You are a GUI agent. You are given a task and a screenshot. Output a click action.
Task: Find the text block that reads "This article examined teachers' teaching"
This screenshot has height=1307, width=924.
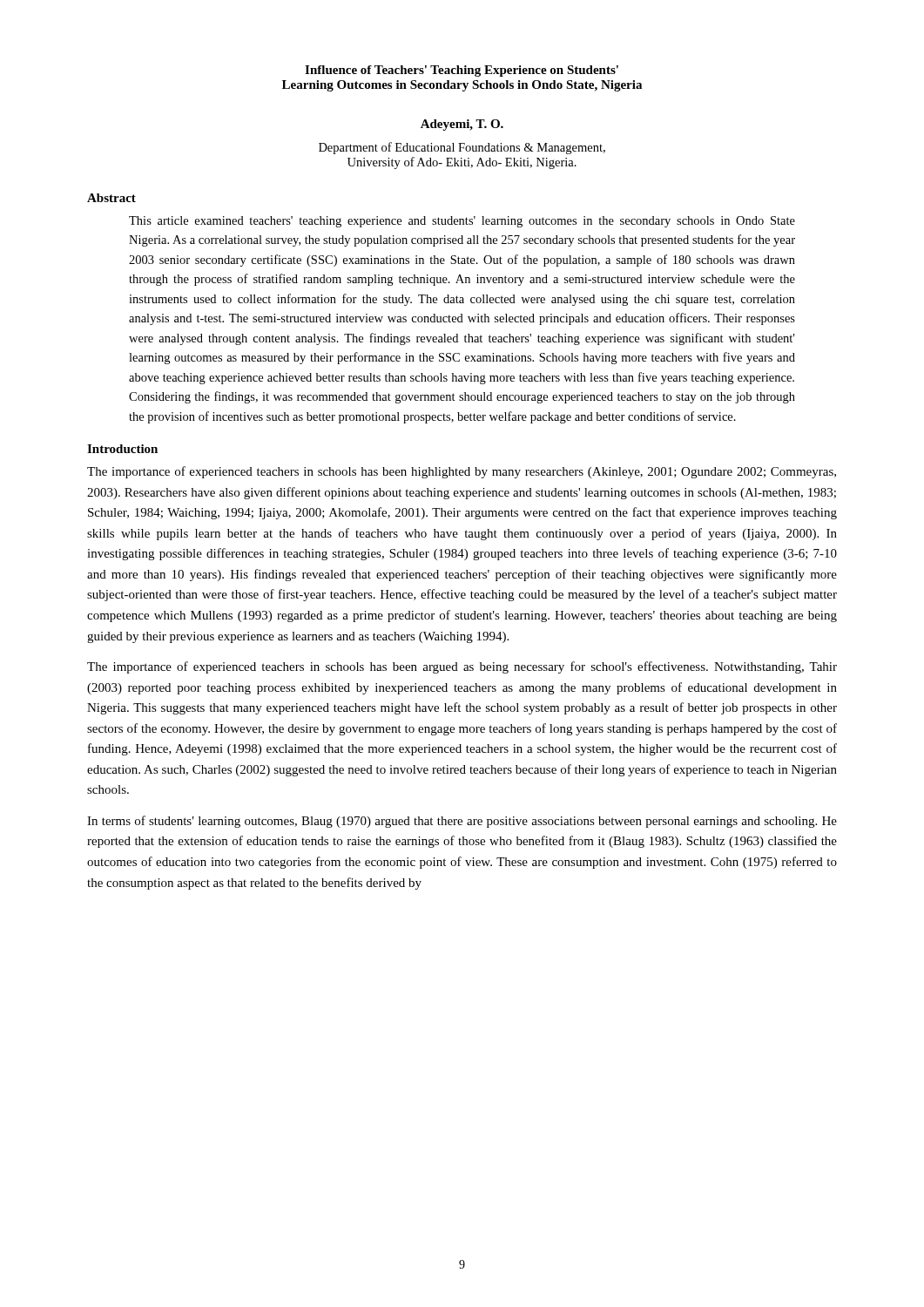[x=462, y=318]
